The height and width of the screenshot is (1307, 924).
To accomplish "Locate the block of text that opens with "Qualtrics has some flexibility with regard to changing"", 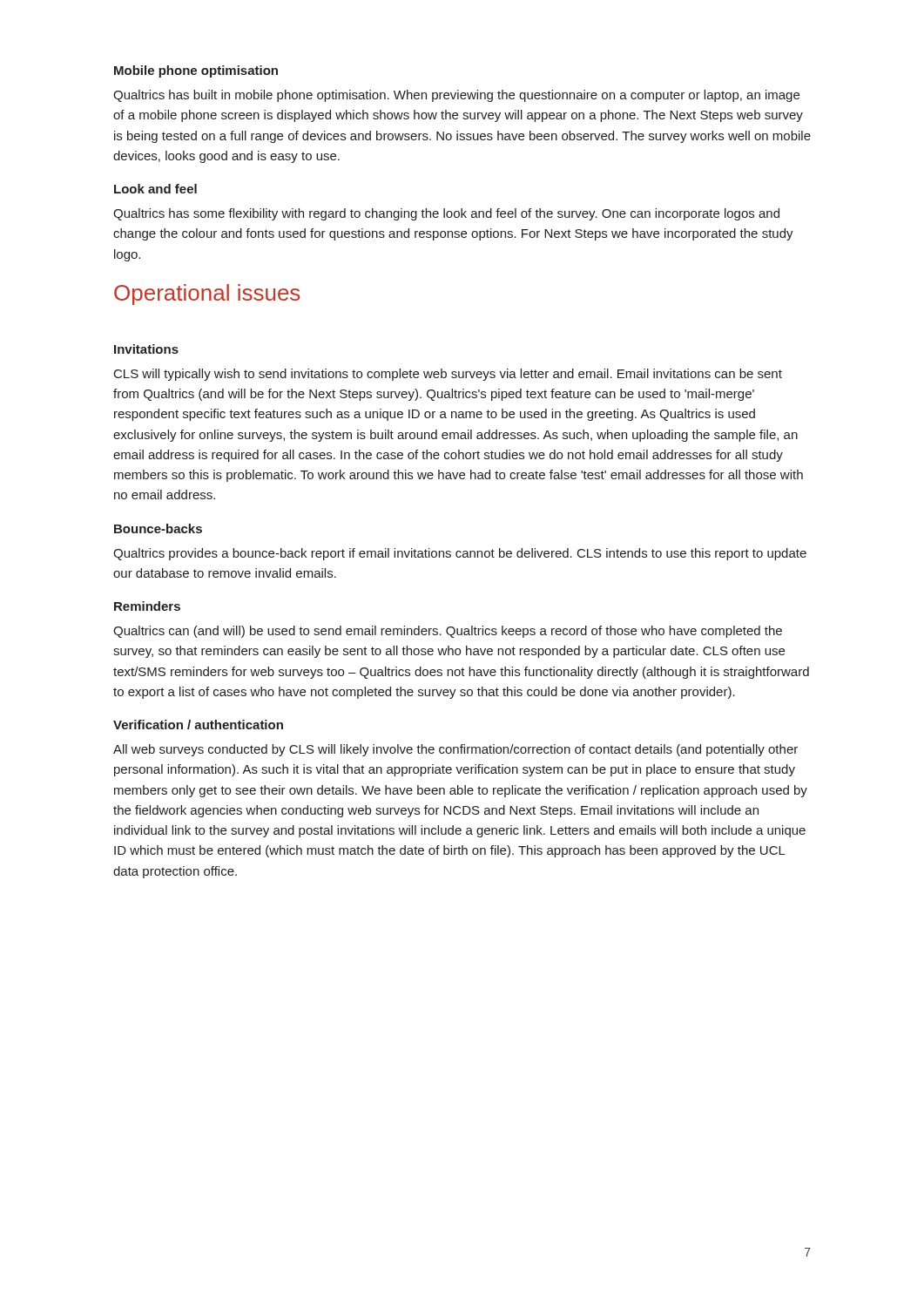I will [x=462, y=233].
